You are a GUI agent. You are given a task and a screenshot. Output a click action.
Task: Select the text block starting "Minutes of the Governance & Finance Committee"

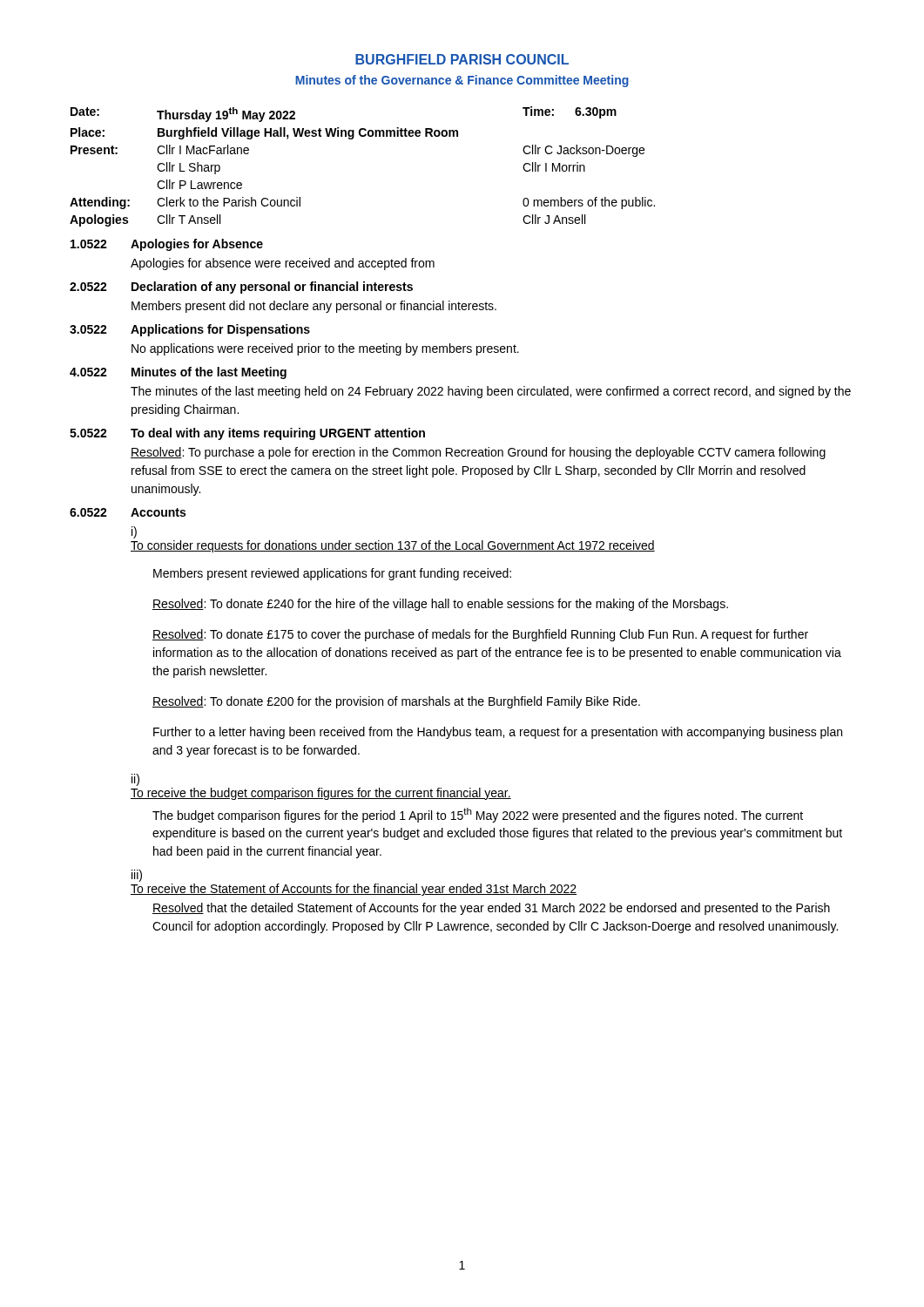tap(462, 80)
